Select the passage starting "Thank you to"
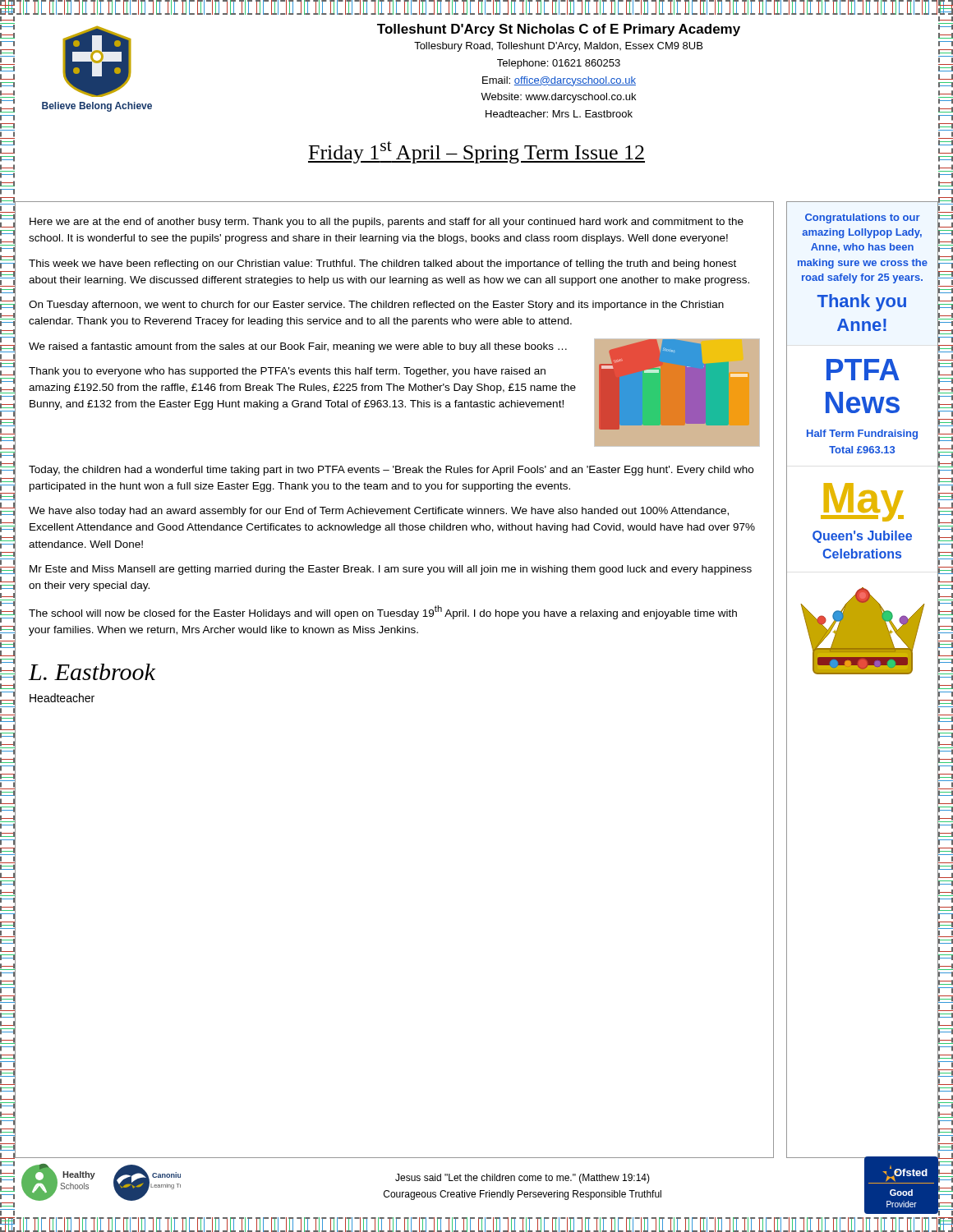The width and height of the screenshot is (953, 1232). point(302,387)
